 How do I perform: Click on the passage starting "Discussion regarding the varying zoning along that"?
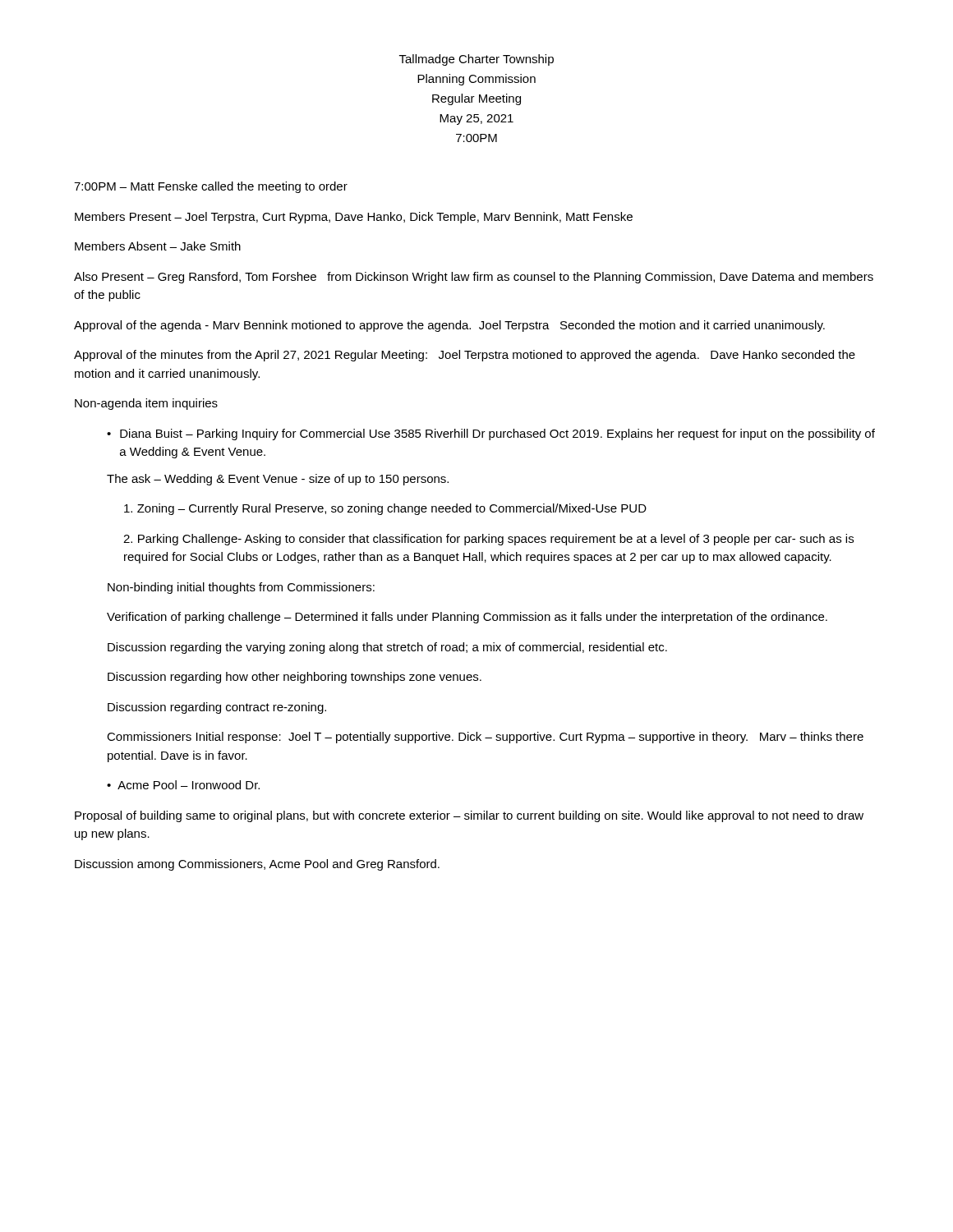387,646
